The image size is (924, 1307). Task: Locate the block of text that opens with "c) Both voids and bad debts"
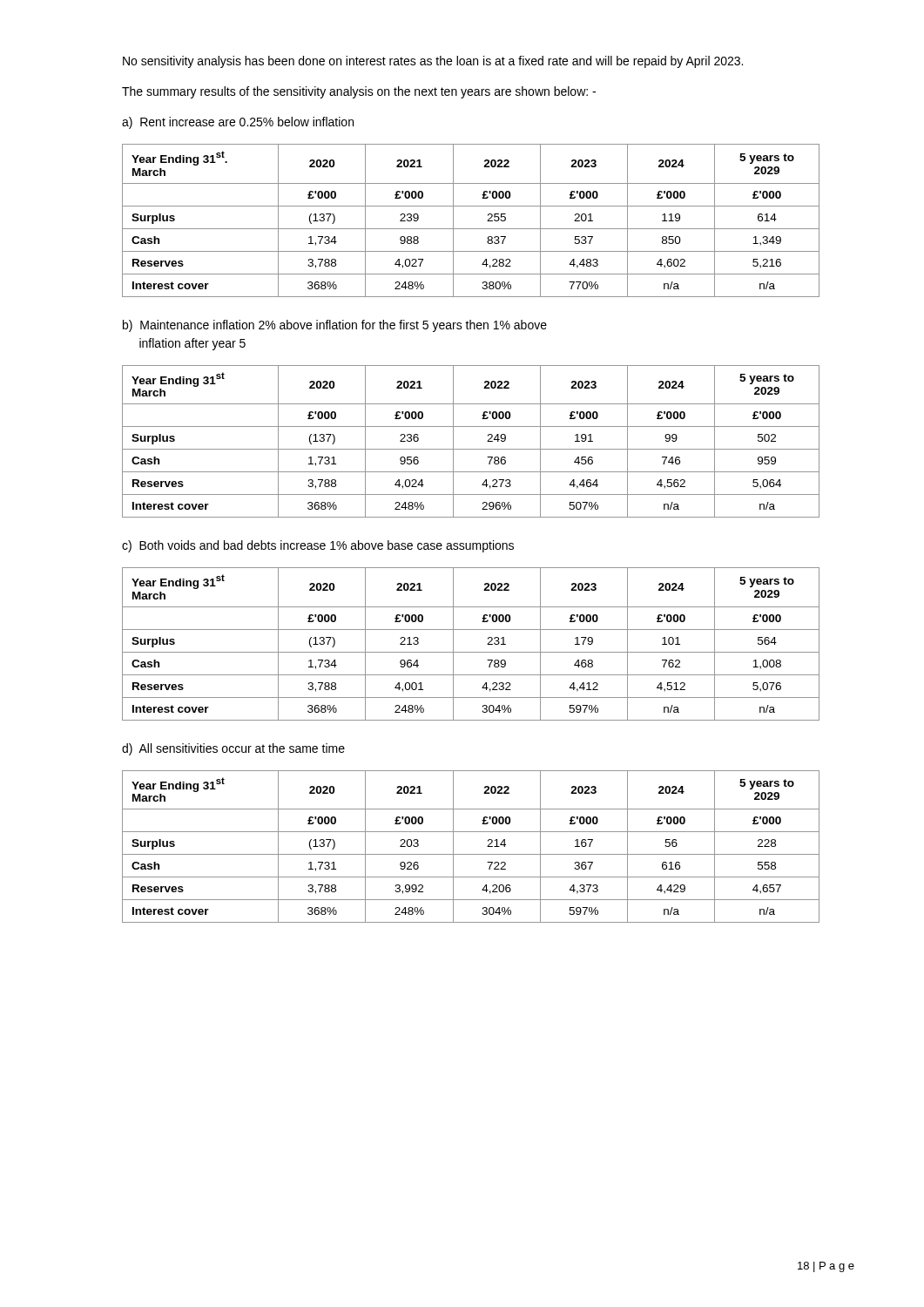[471, 546]
